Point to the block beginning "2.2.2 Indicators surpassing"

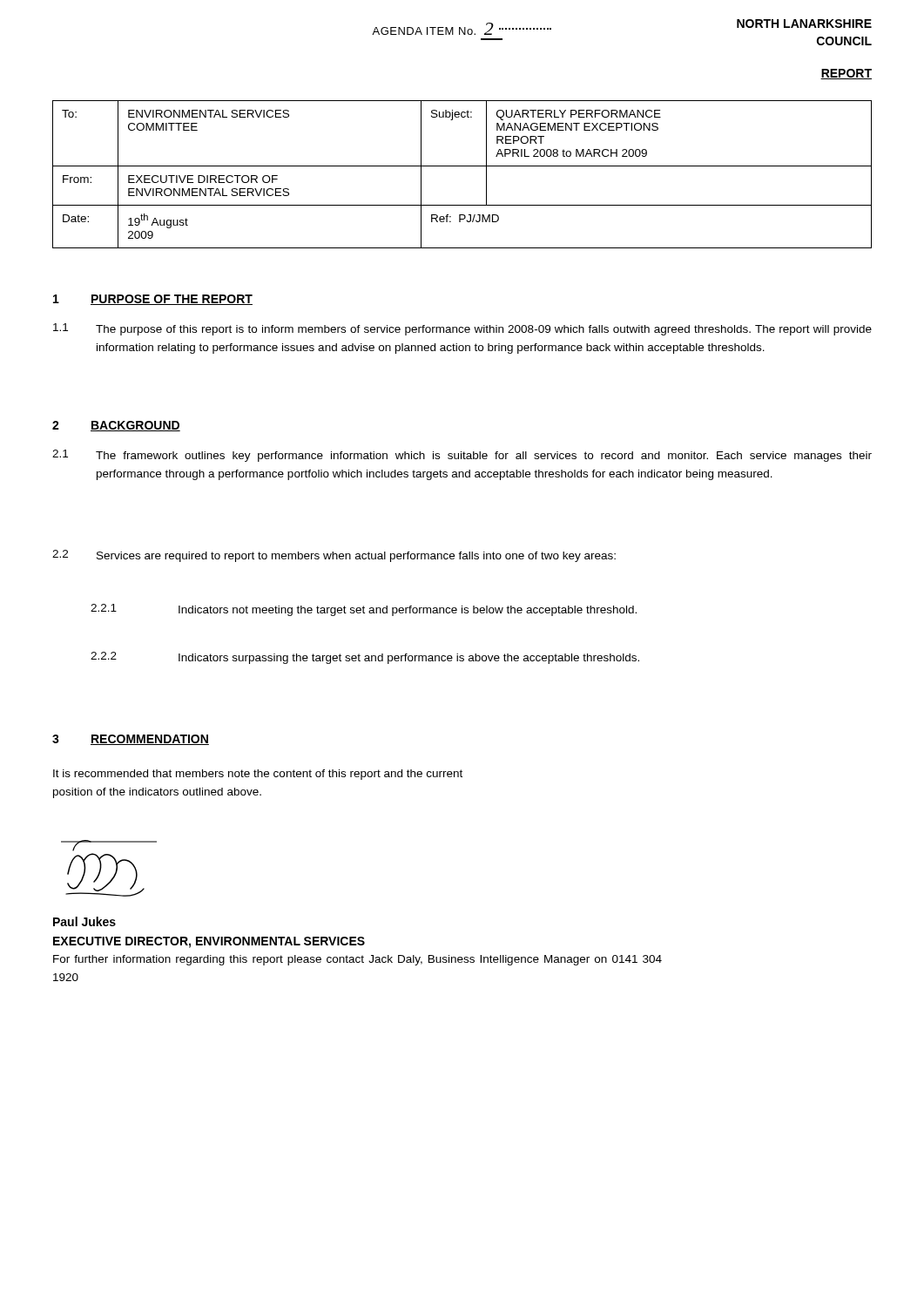click(462, 658)
